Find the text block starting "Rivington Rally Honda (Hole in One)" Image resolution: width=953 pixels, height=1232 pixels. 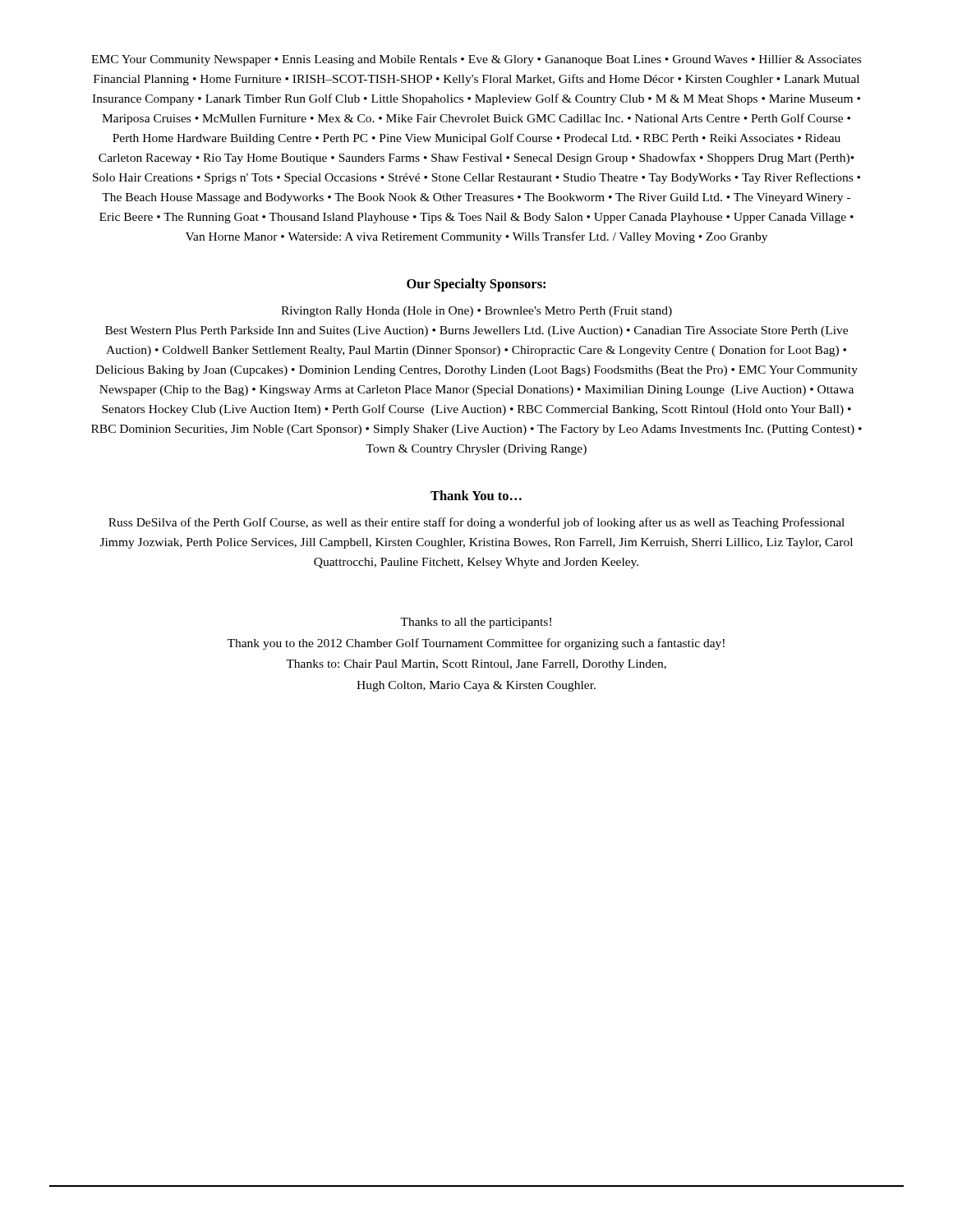pyautogui.click(x=476, y=379)
